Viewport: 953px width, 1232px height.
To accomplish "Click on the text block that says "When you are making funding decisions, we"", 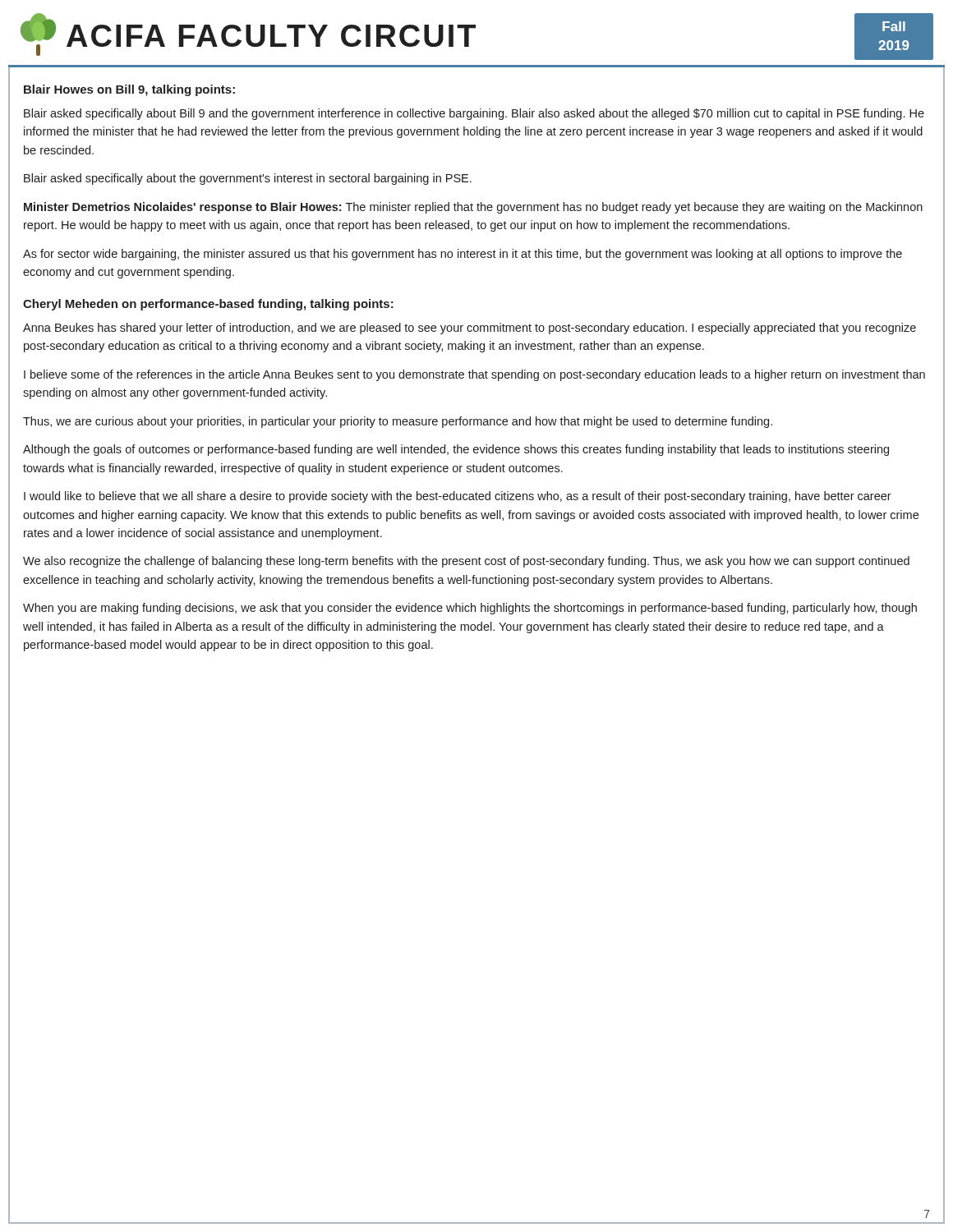I will [x=470, y=627].
